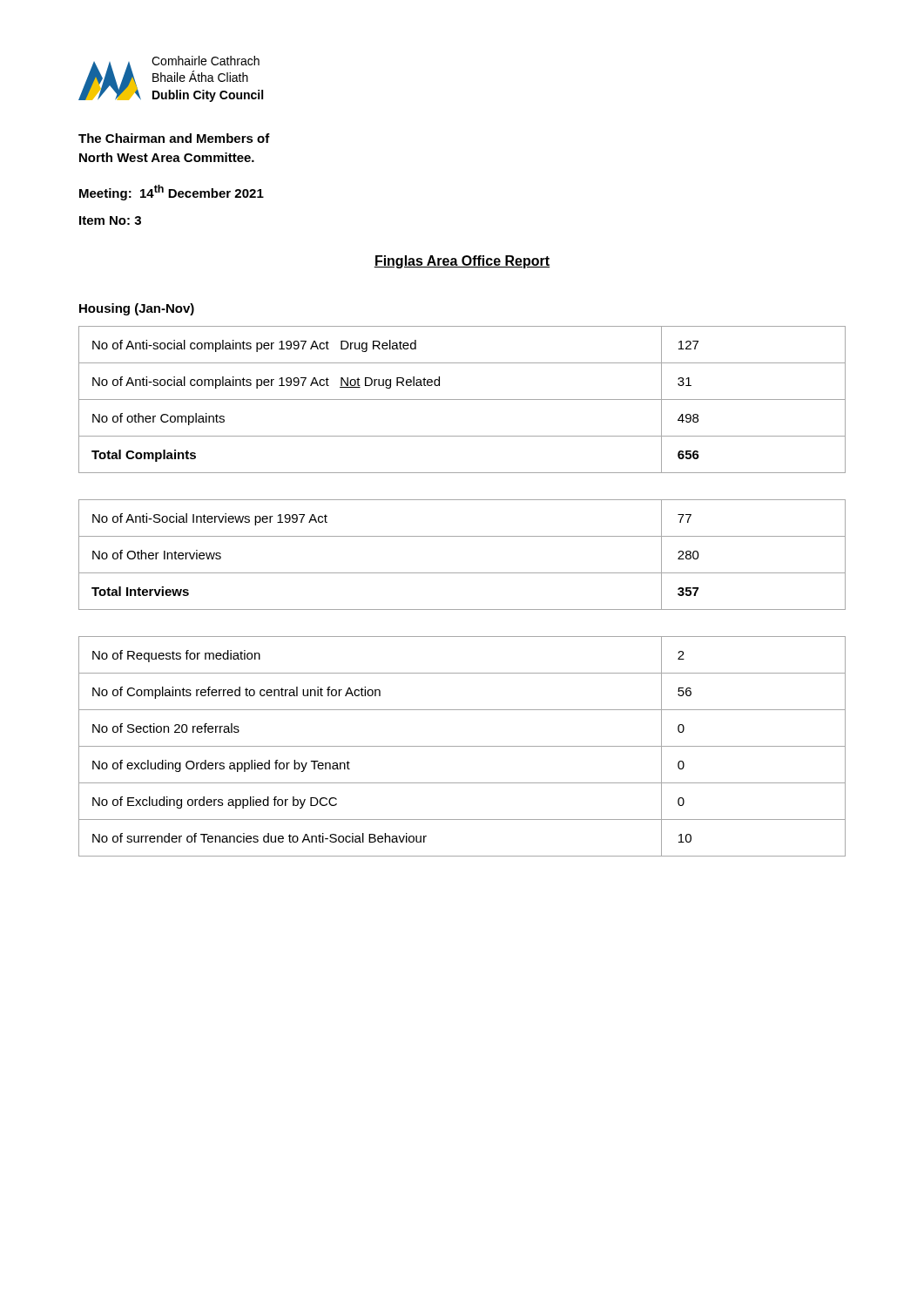Find a logo

pos(462,78)
